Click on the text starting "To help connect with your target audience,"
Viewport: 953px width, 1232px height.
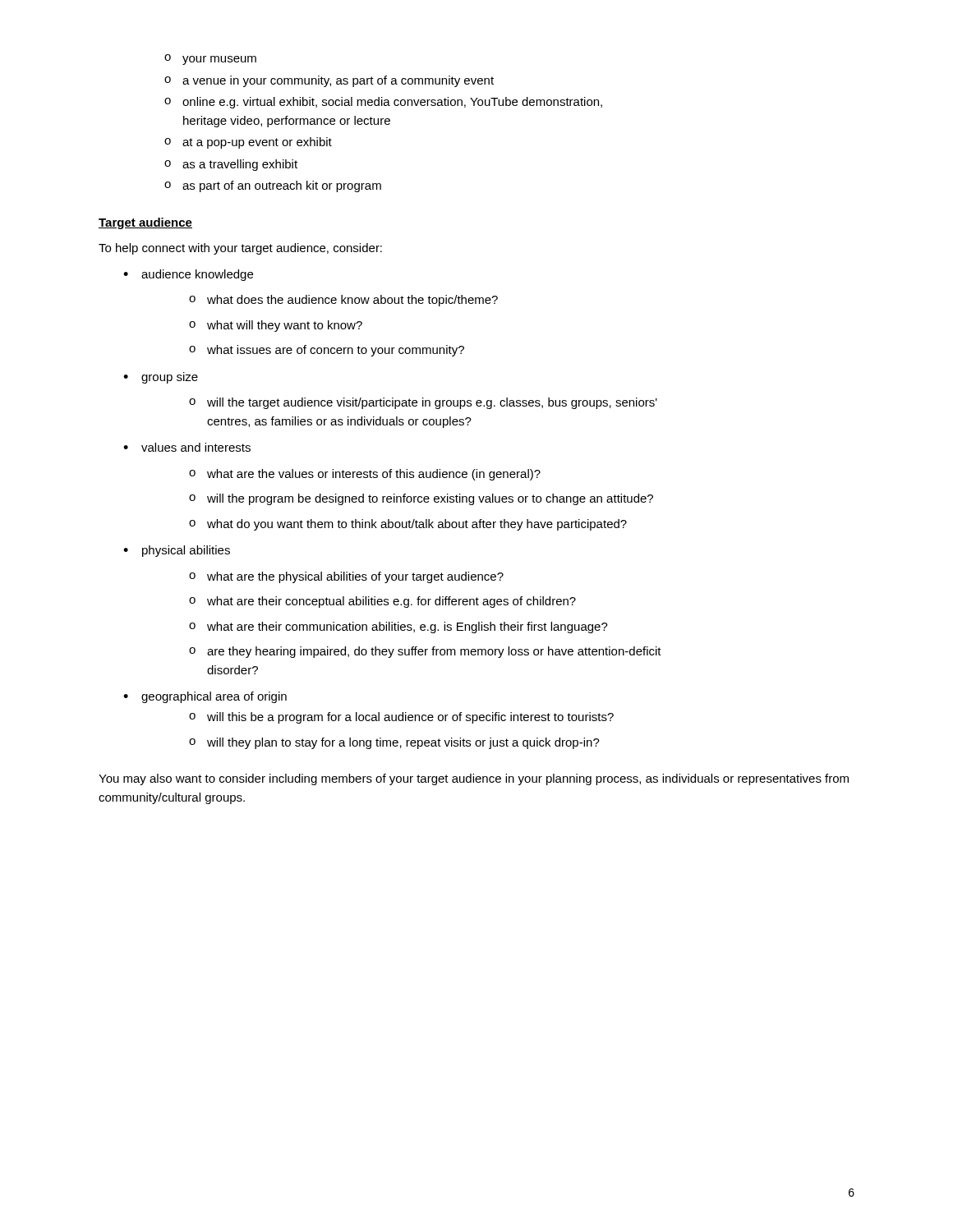pyautogui.click(x=241, y=247)
